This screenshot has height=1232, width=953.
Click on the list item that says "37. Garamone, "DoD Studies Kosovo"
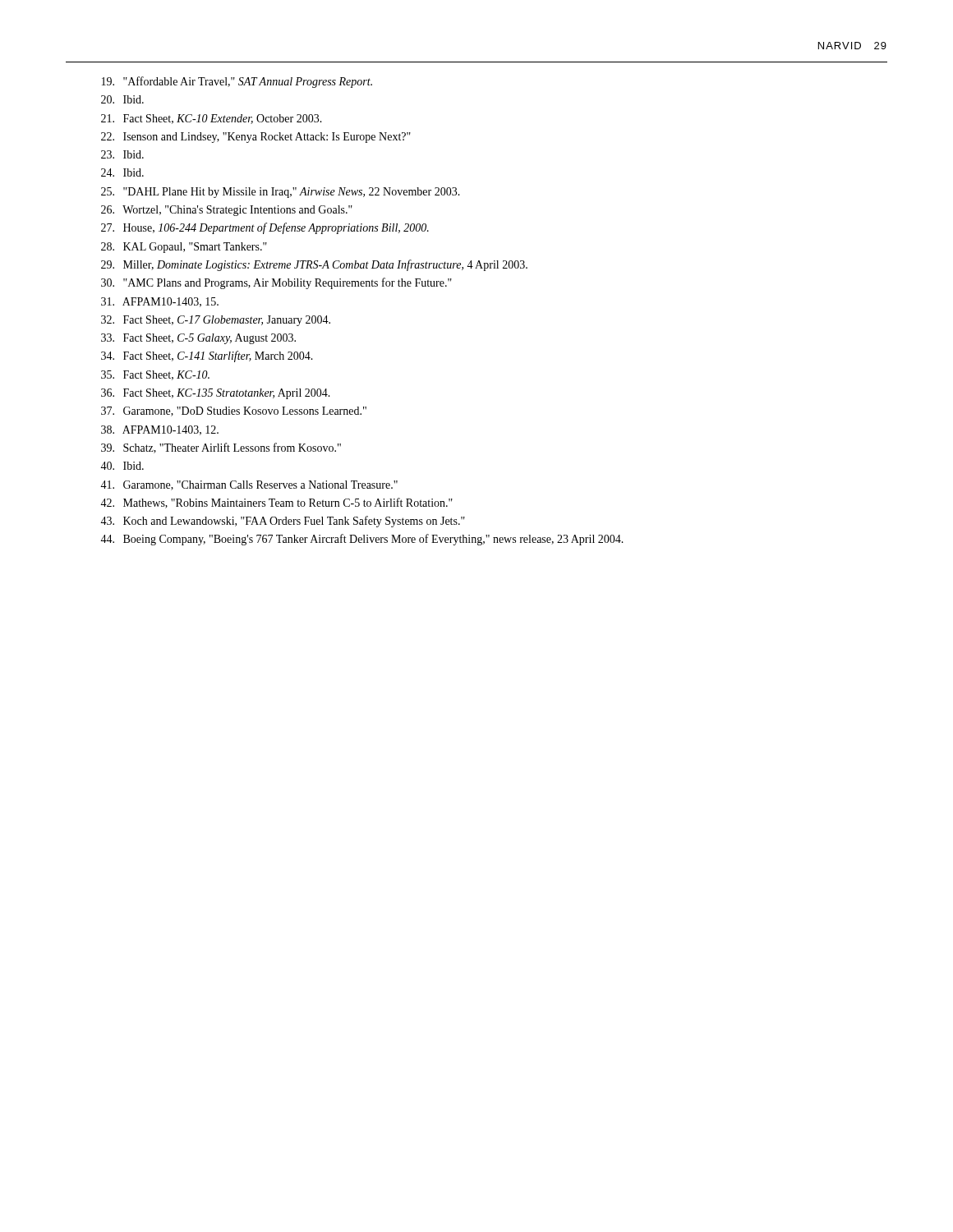coord(230,412)
